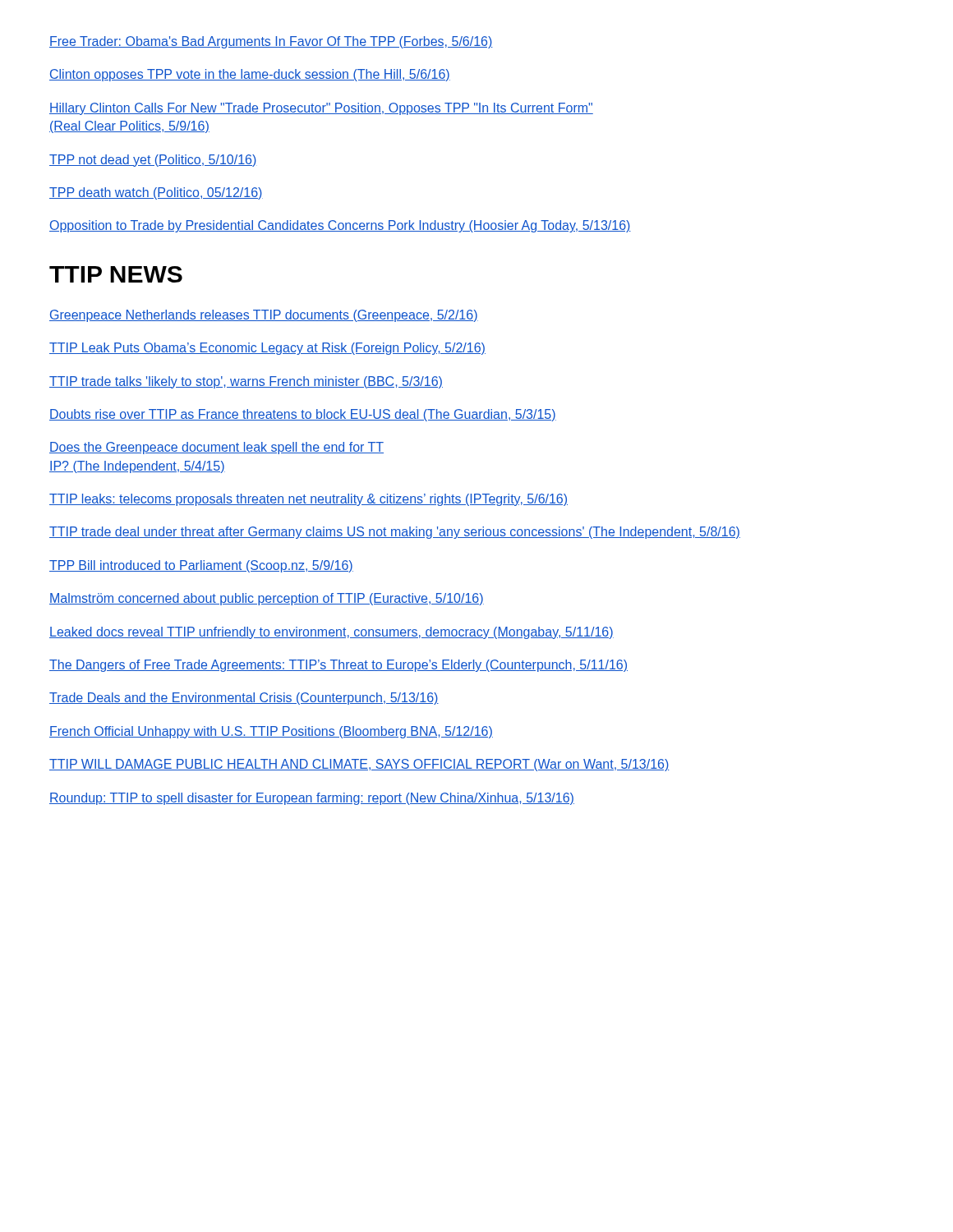This screenshot has height=1232, width=953.
Task: Find "TTIP NEWS" on this page
Action: point(116,274)
